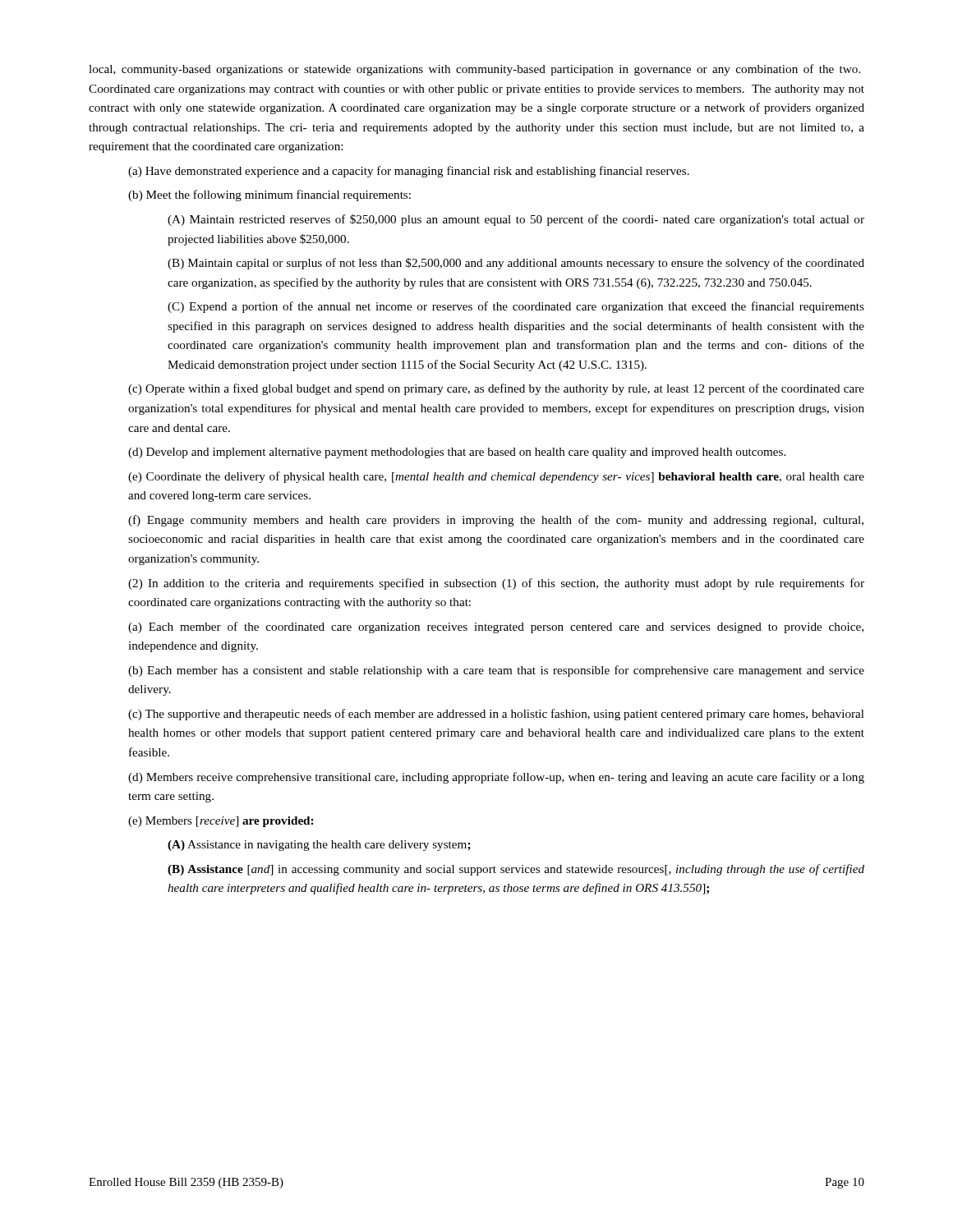The height and width of the screenshot is (1232, 953).
Task: Find the list item that says "(a) Have demonstrated"
Action: pyautogui.click(x=409, y=170)
